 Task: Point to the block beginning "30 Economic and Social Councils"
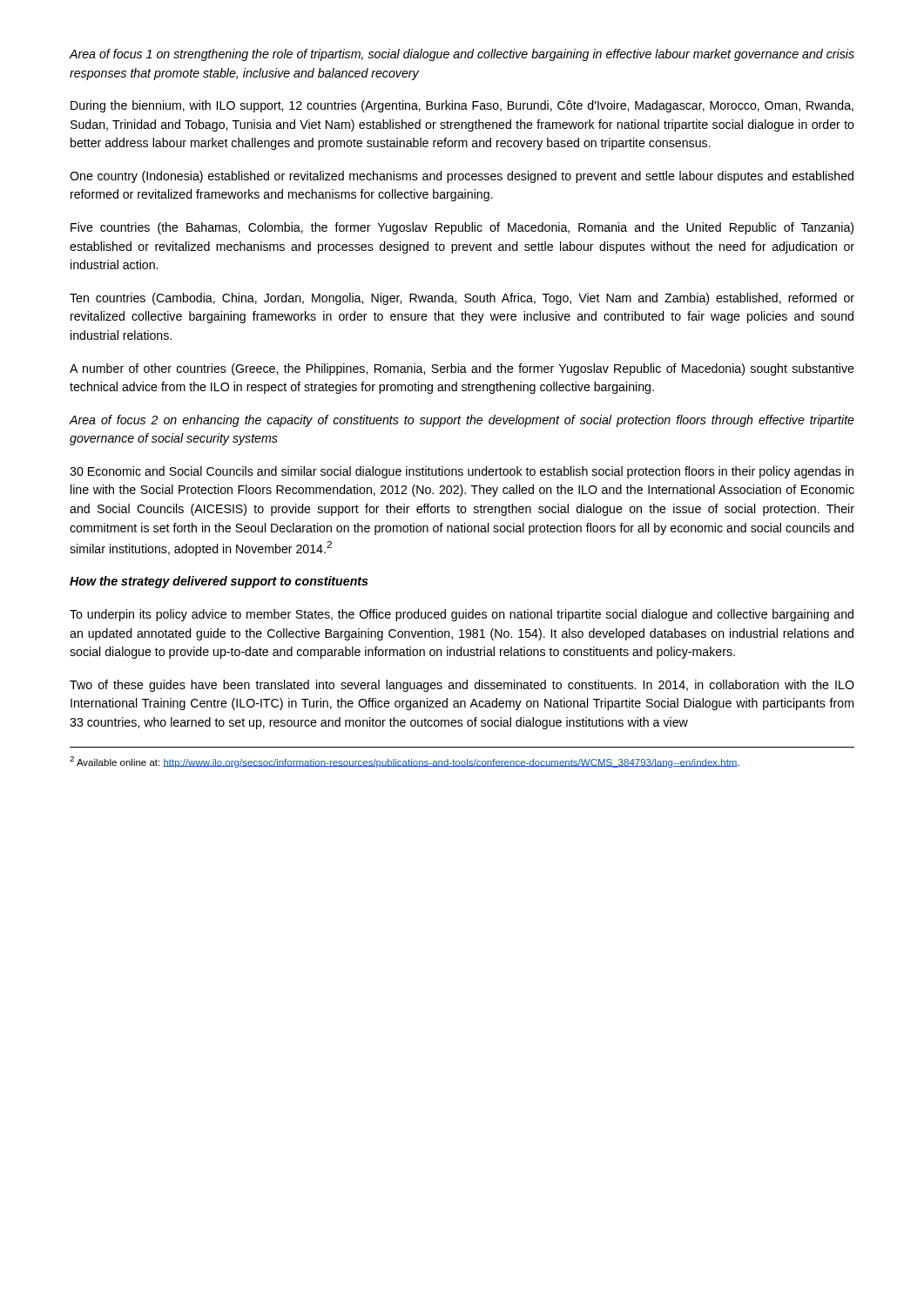(462, 510)
